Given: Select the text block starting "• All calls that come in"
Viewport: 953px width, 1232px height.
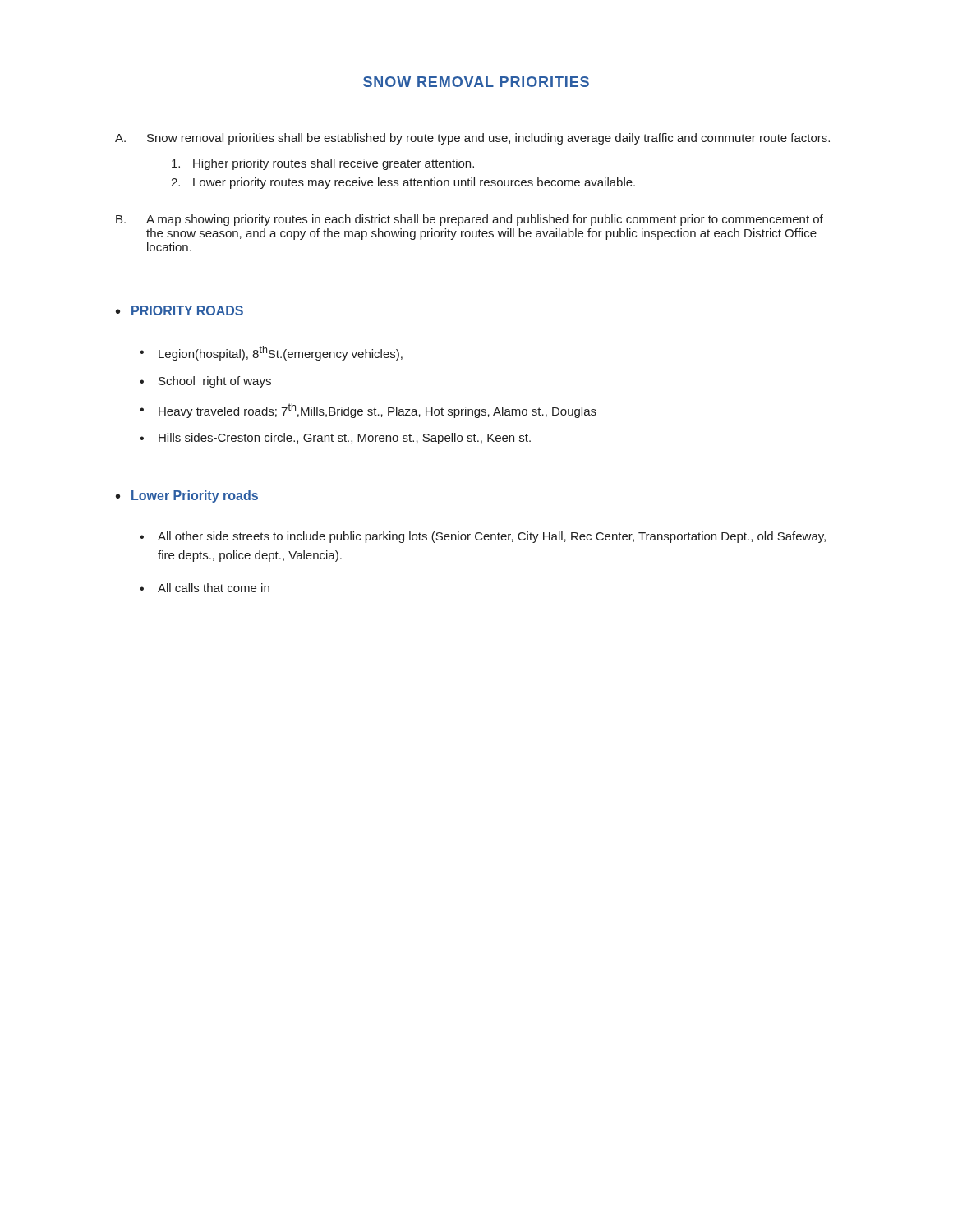Looking at the screenshot, I should [x=205, y=588].
